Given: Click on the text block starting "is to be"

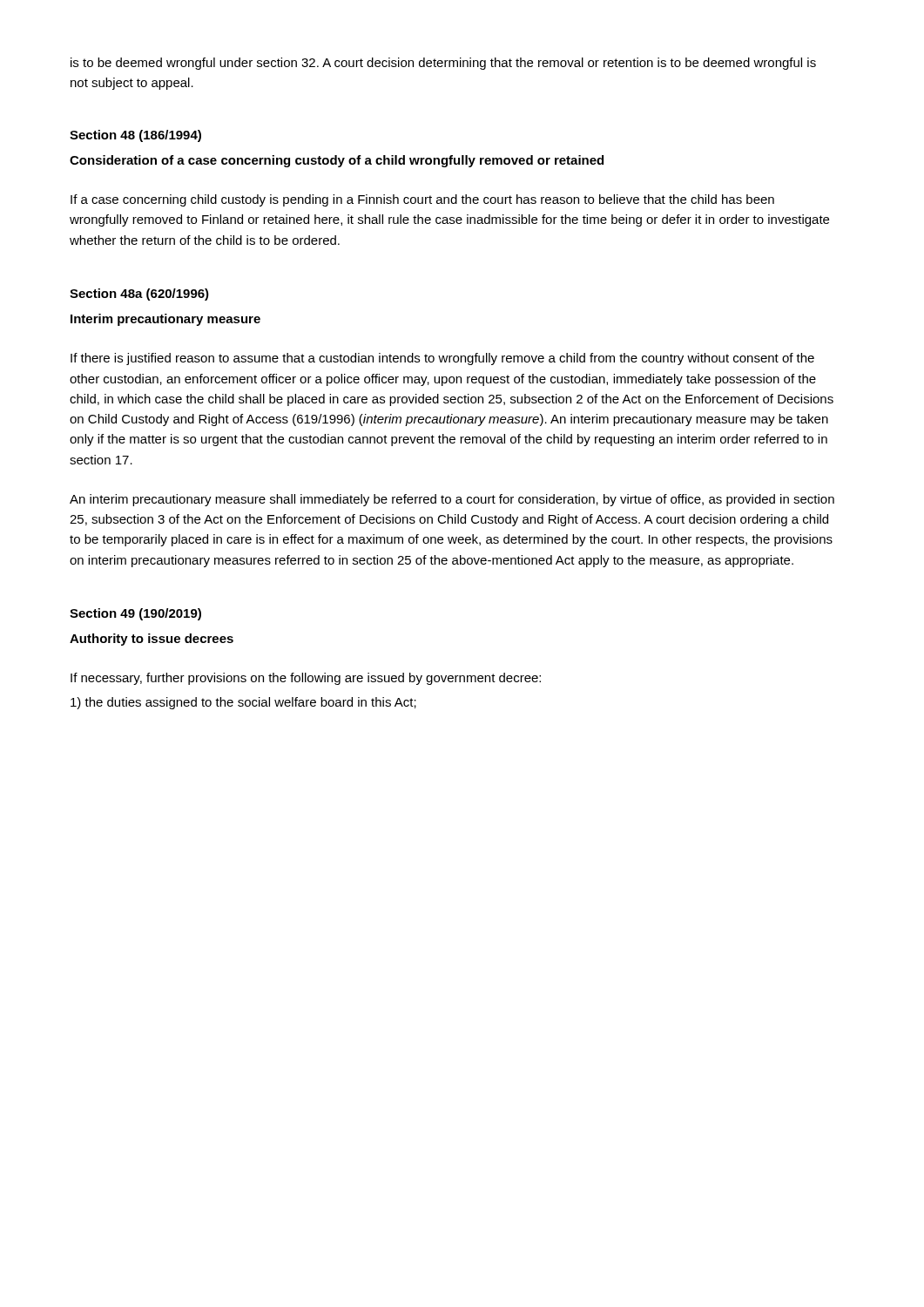Looking at the screenshot, I should pyautogui.click(x=443, y=72).
